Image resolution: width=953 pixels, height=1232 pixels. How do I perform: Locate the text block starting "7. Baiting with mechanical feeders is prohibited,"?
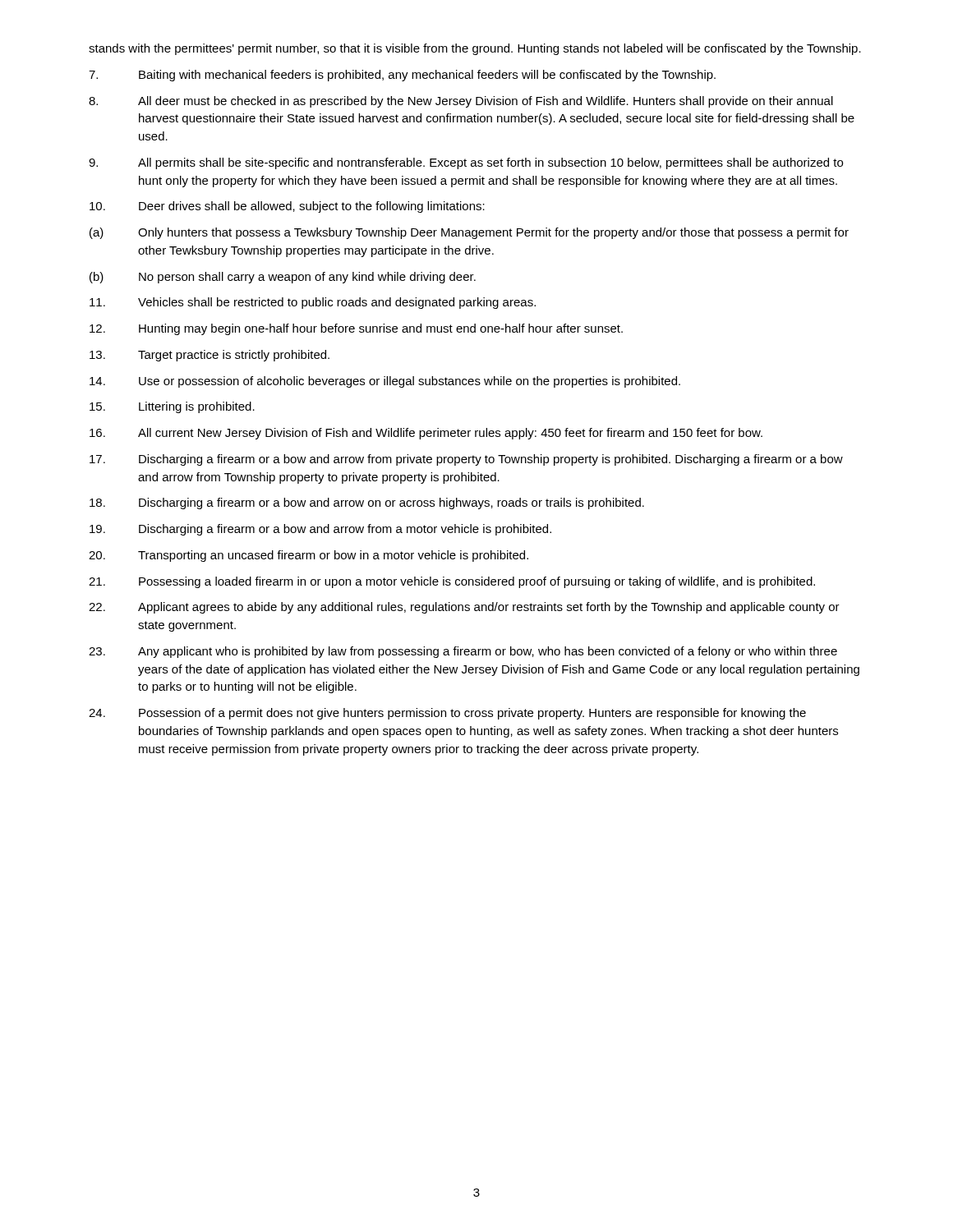tap(476, 74)
